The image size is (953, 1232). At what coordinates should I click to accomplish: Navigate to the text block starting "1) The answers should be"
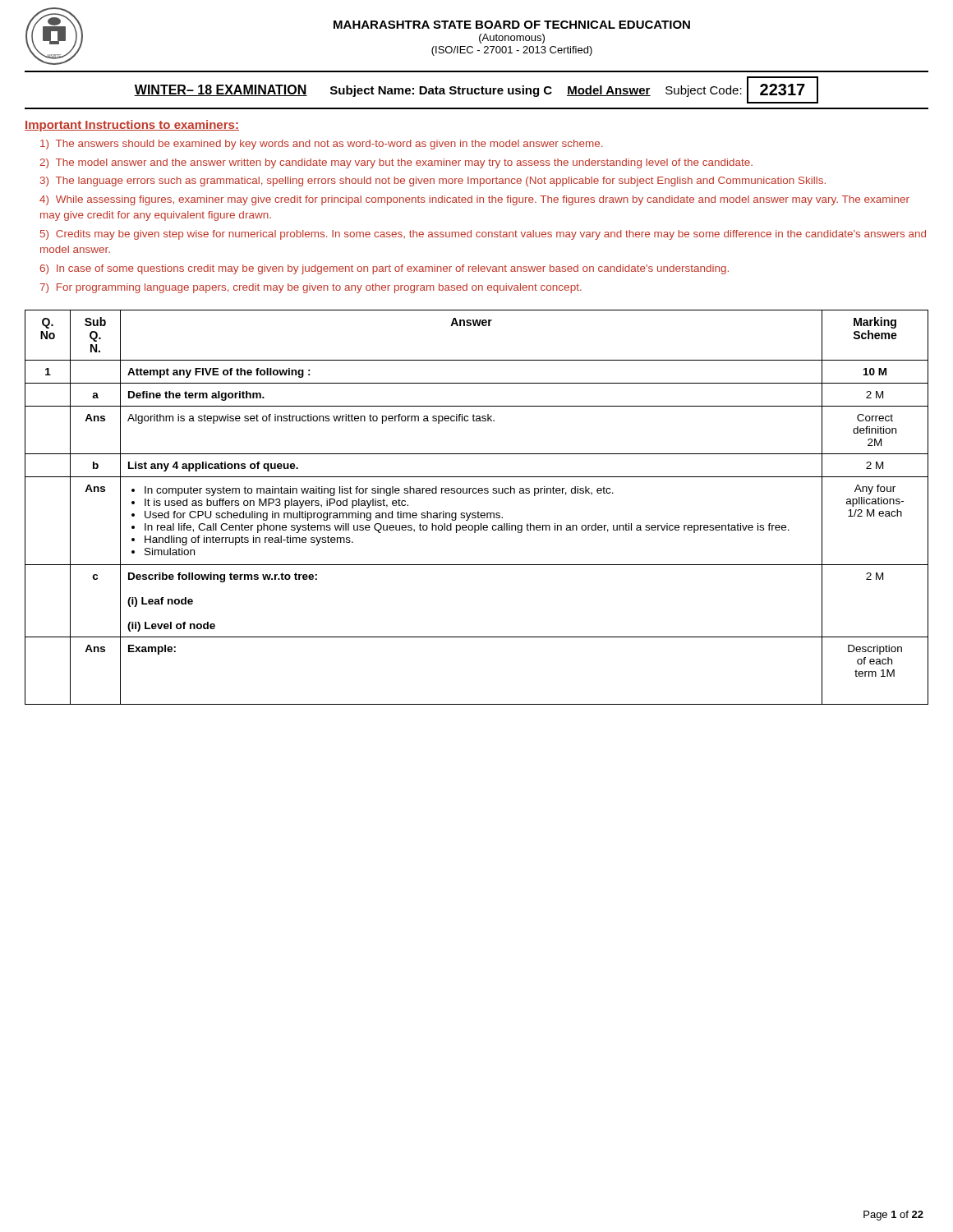click(x=321, y=143)
